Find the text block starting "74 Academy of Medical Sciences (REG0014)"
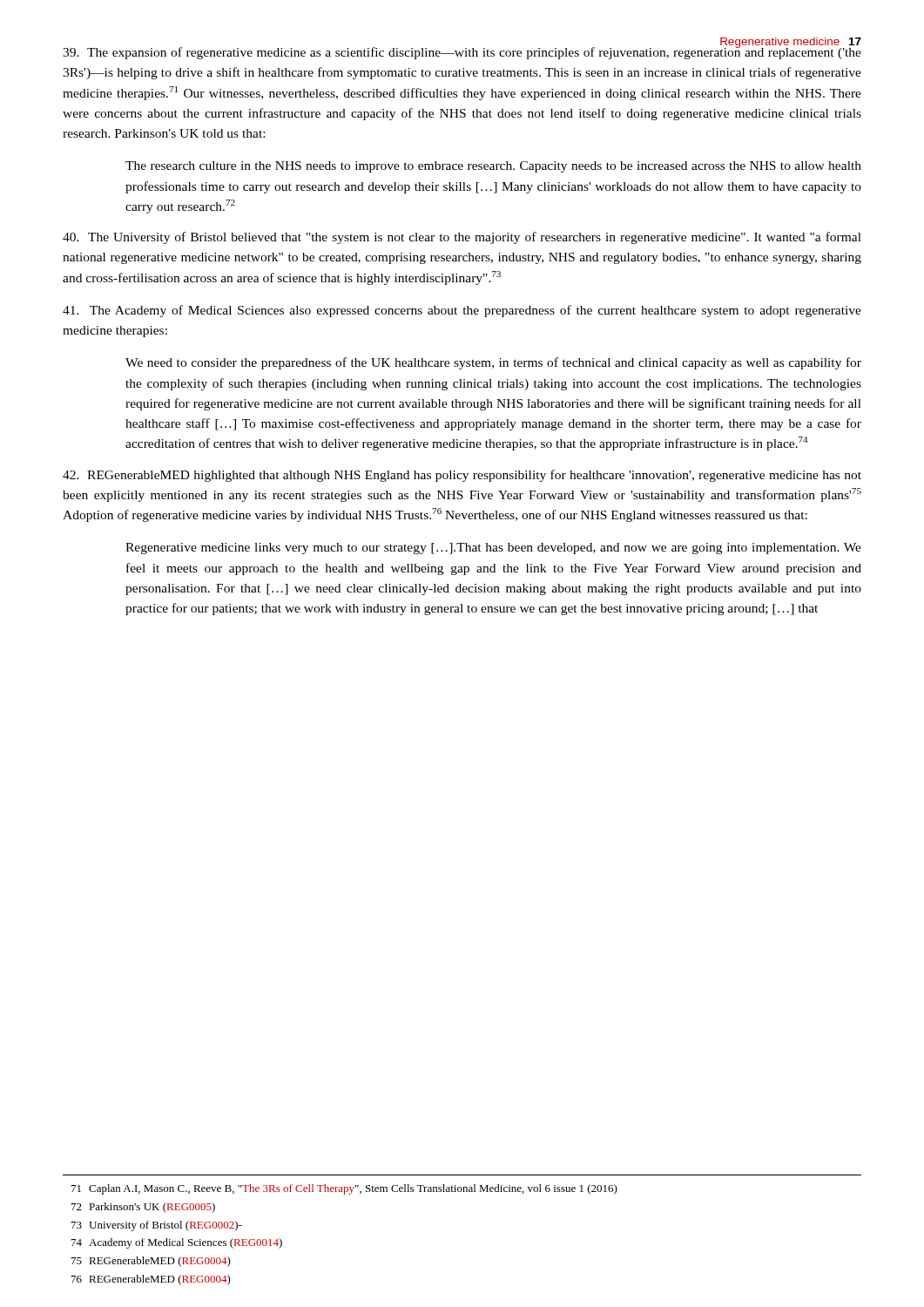 pyautogui.click(x=173, y=1243)
